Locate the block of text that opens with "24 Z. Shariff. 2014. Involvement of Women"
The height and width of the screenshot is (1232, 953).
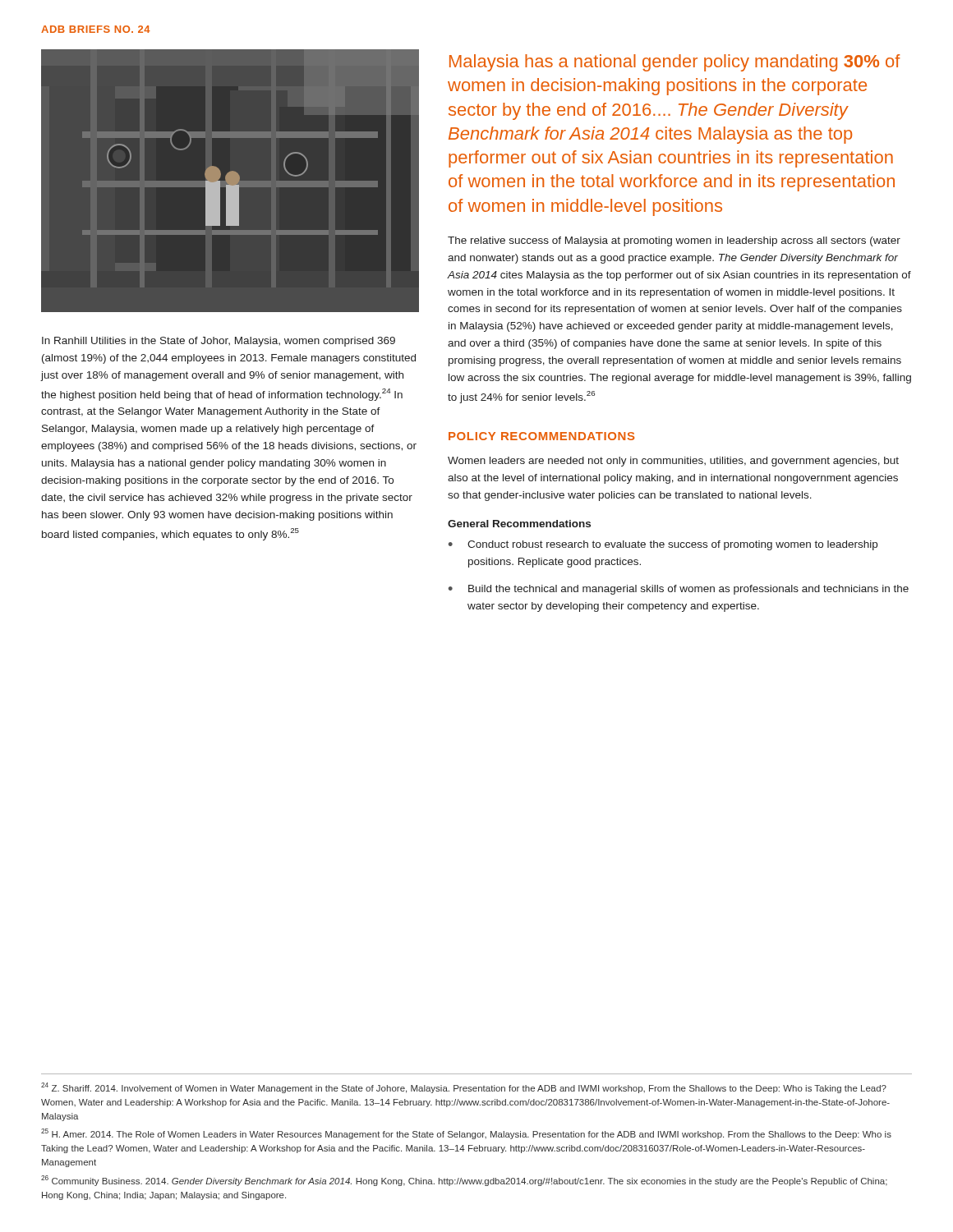coord(465,1101)
